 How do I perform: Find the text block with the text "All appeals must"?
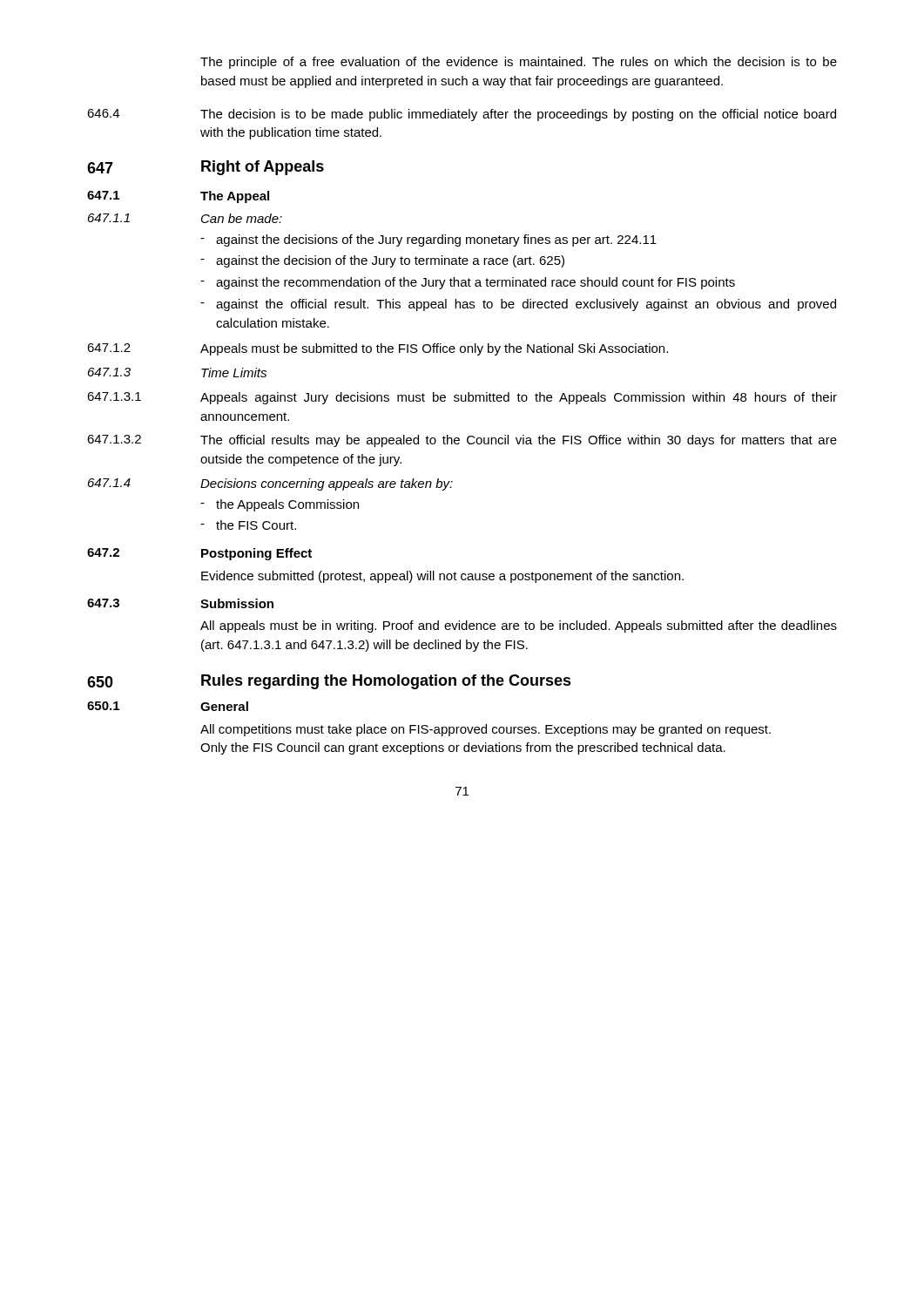pos(519,635)
